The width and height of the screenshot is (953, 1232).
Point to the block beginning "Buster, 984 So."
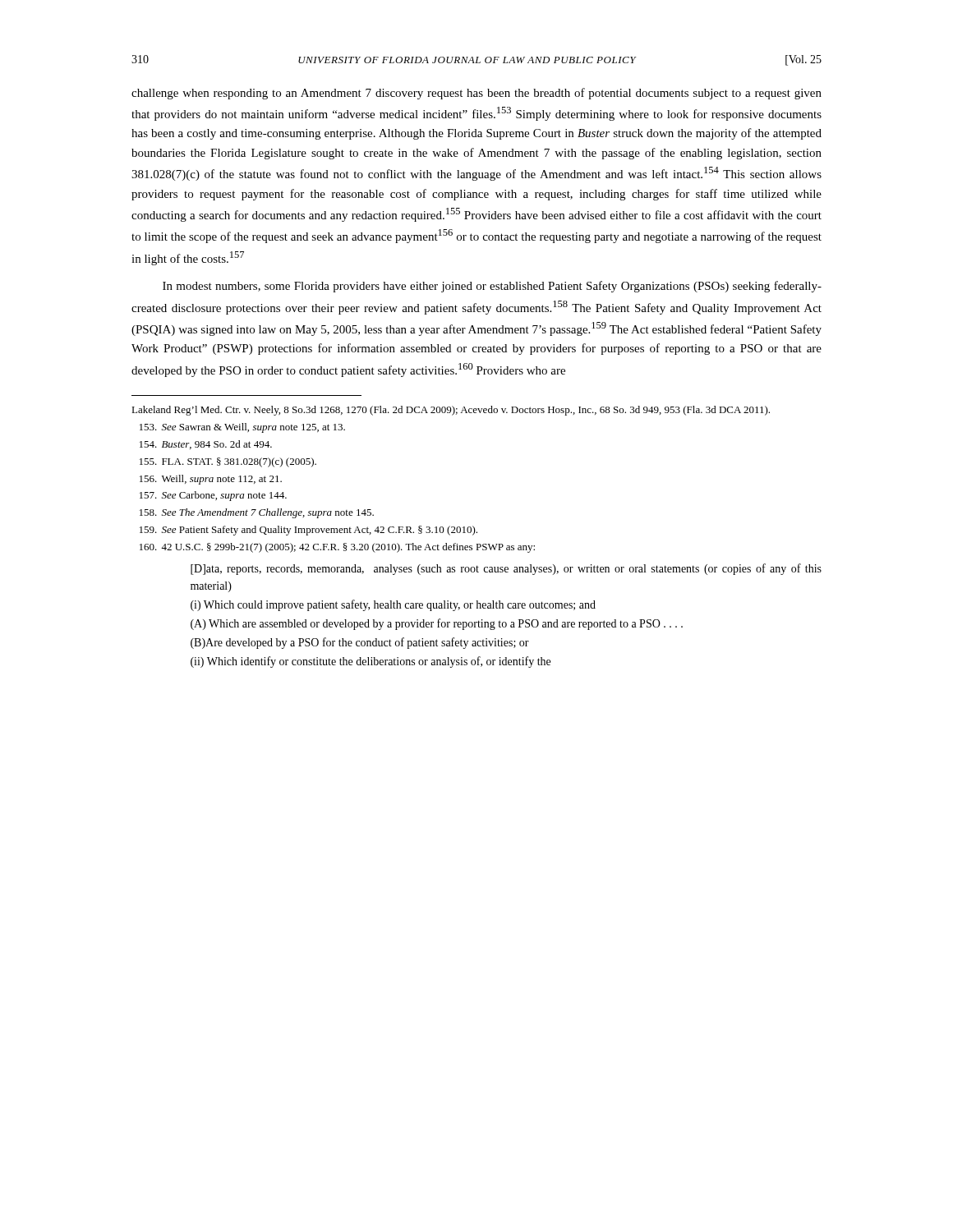[x=206, y=445]
